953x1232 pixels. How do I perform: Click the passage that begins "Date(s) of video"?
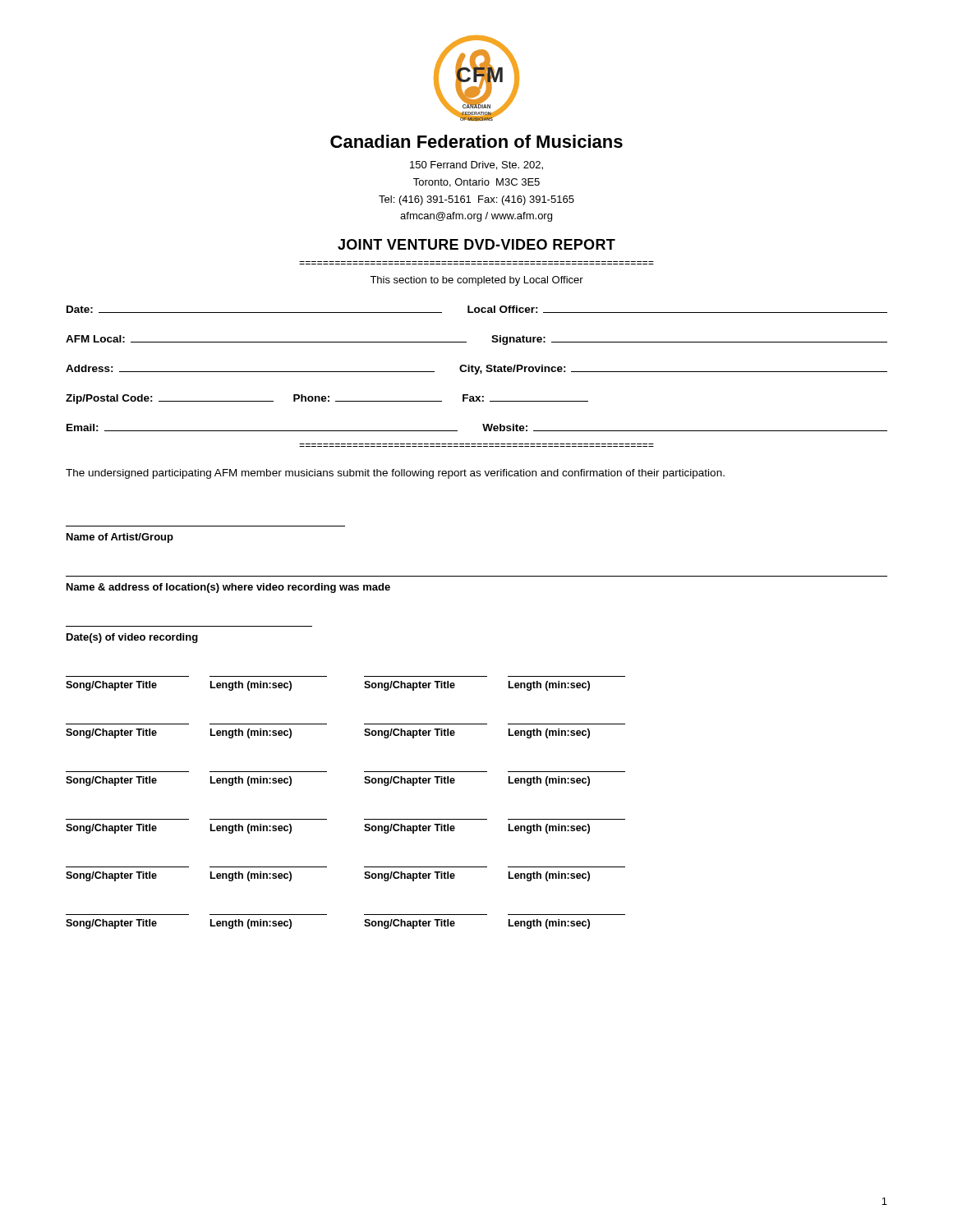pyautogui.click(x=132, y=638)
